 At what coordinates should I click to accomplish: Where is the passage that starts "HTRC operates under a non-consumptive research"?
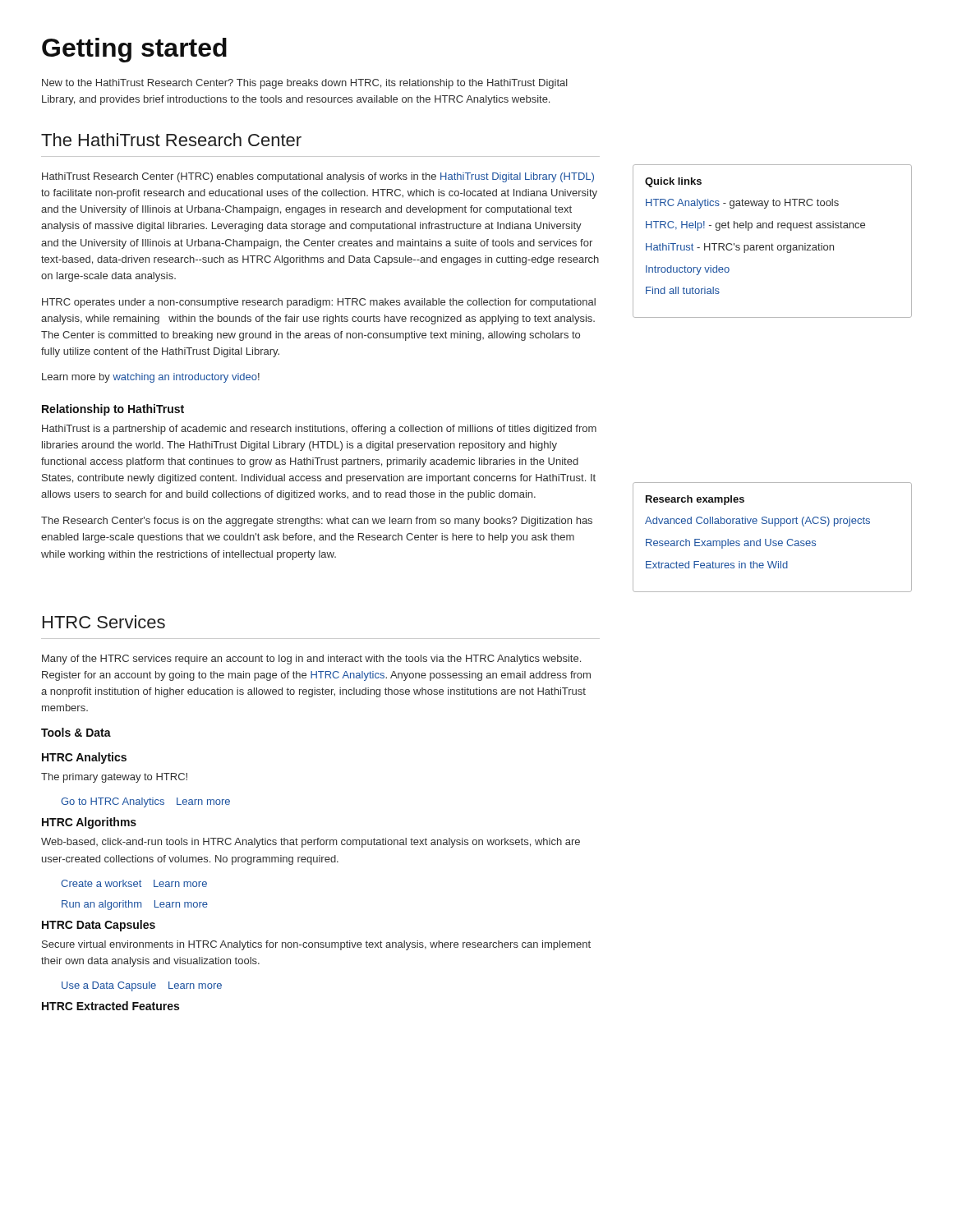[320, 327]
